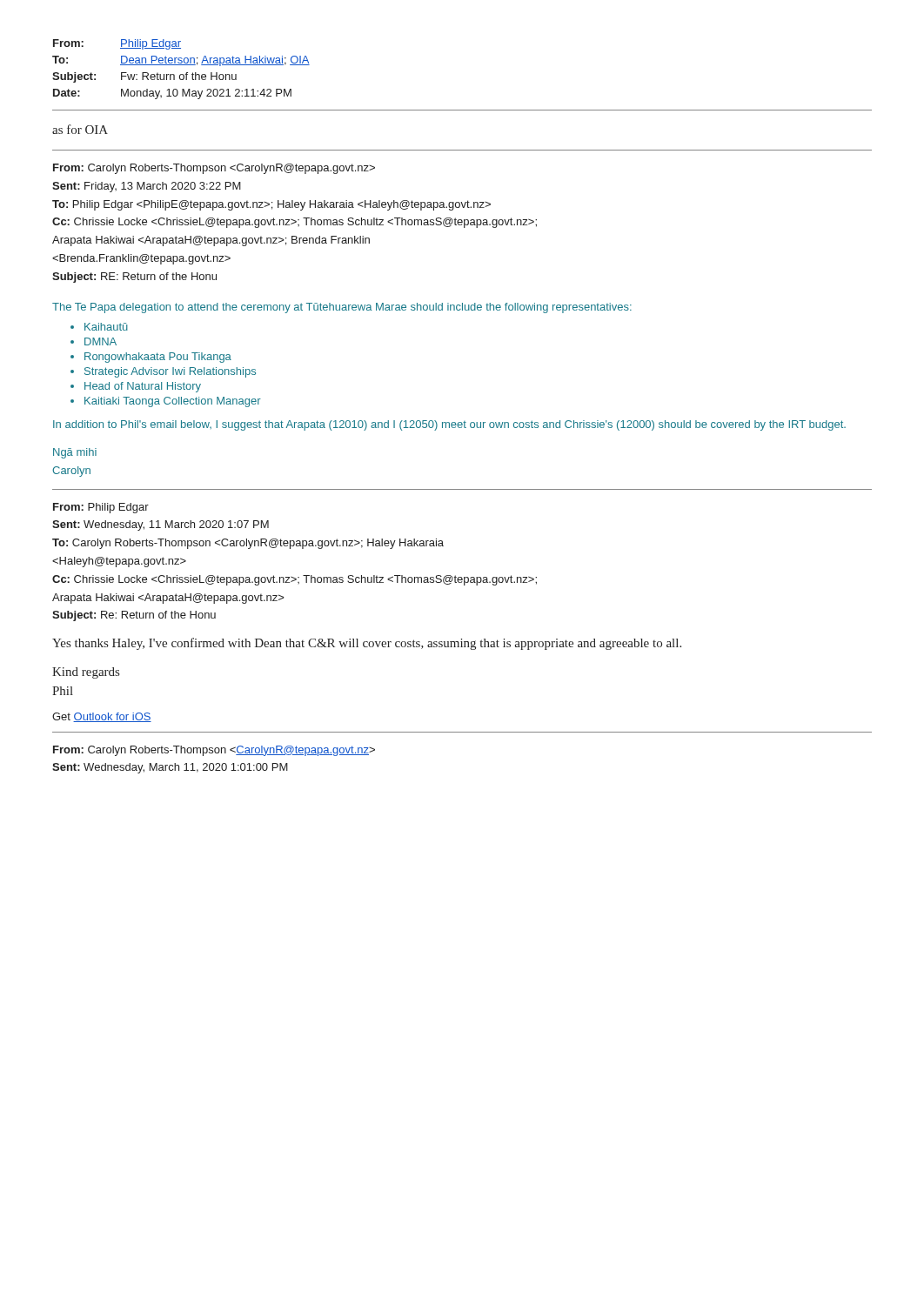Locate the text block starting "In addition to Phil's email below, I"
The width and height of the screenshot is (924, 1305).
coord(449,424)
